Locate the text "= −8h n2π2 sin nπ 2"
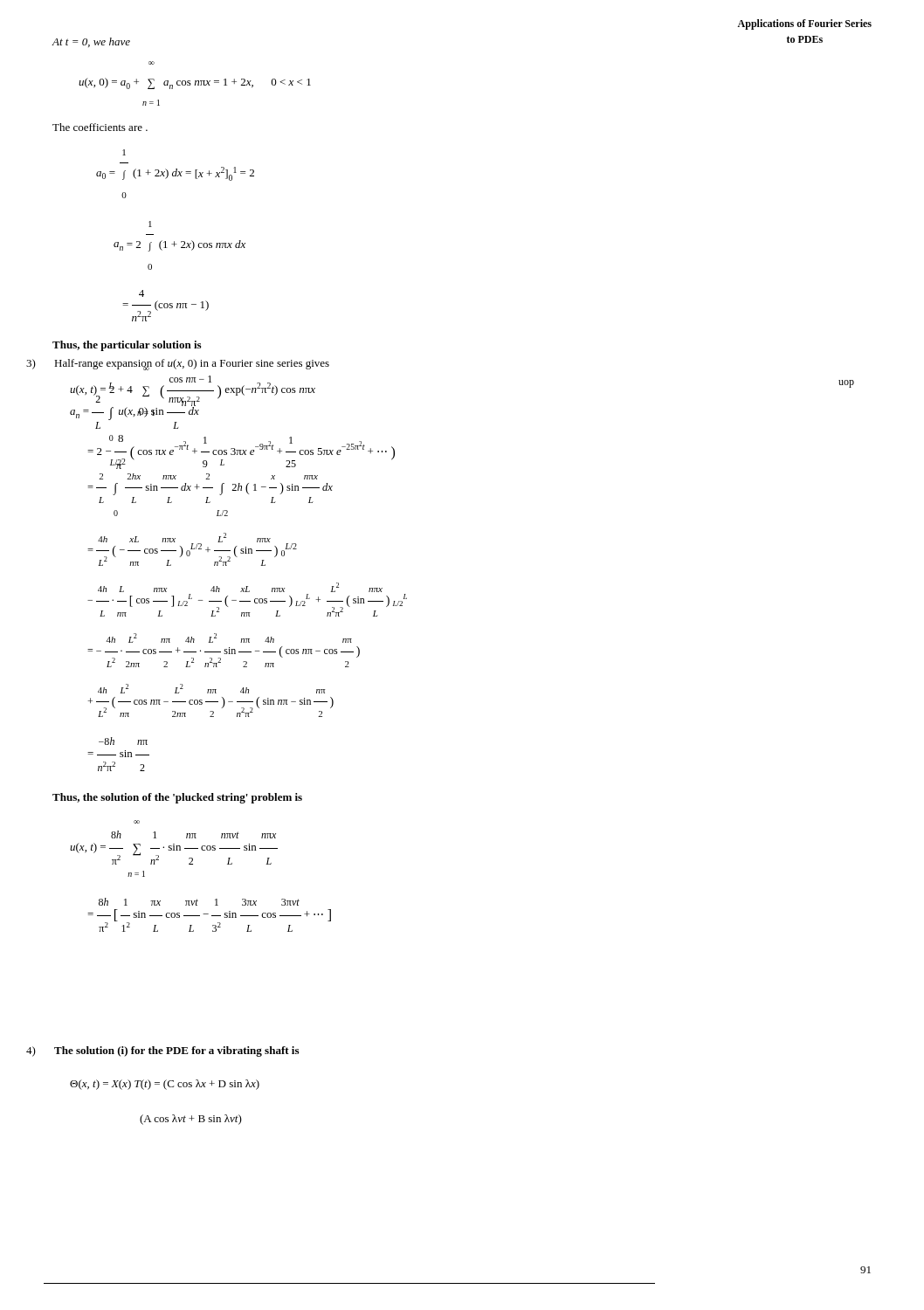This screenshot has height=1310, width=924. click(x=118, y=755)
